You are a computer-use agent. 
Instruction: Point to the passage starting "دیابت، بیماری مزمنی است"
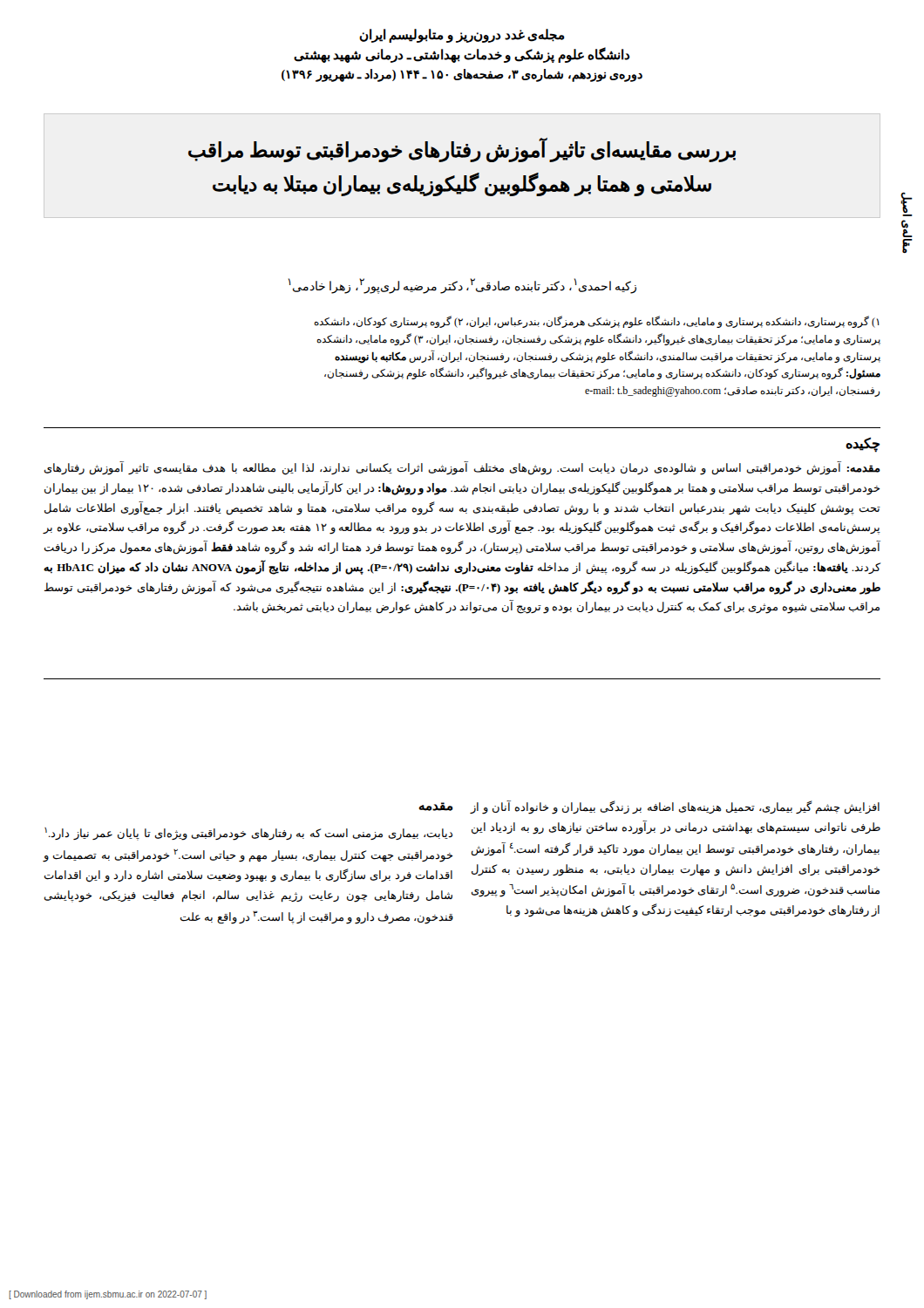248,874
